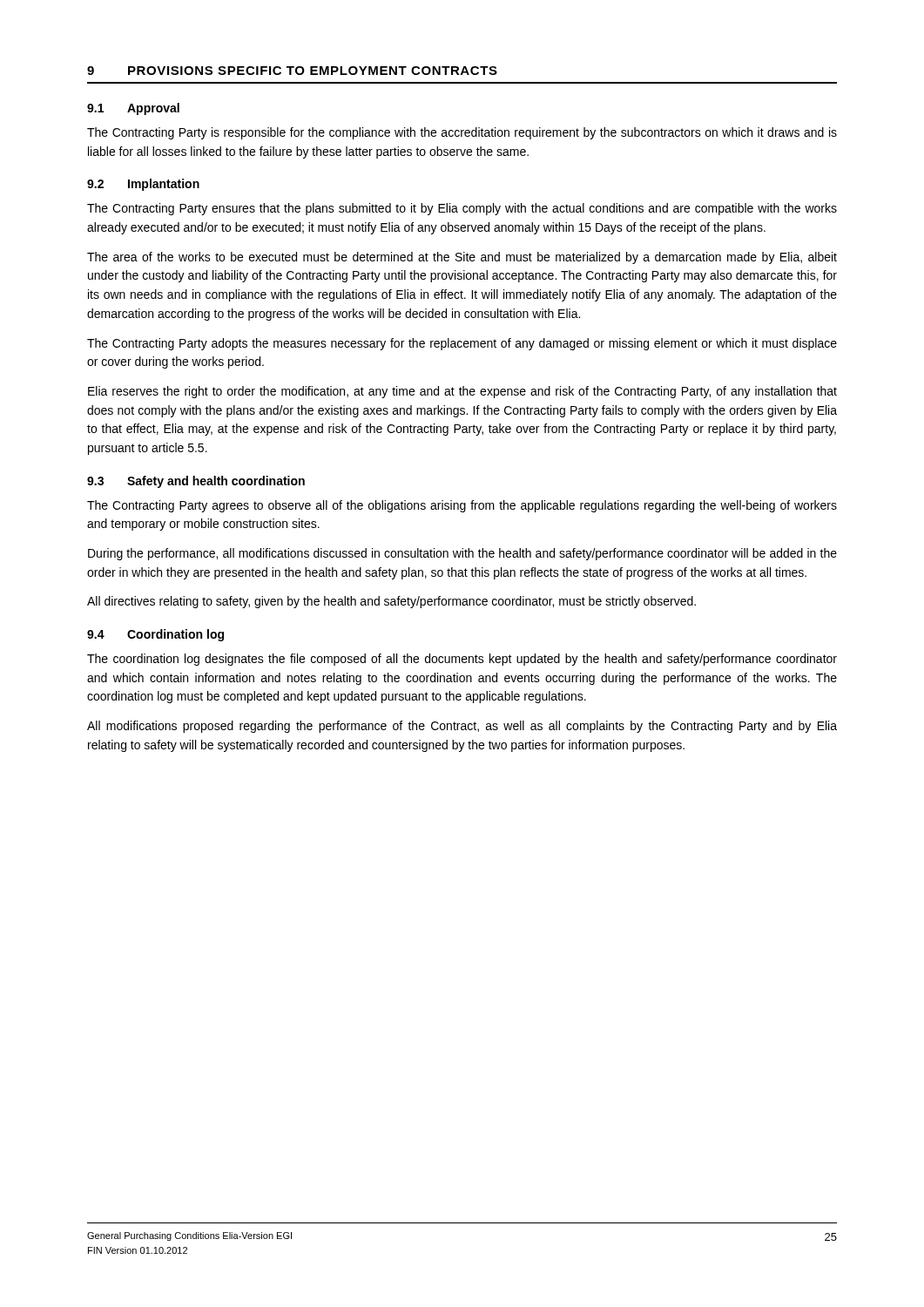
Task: Point to the text starting "During the performance, all"
Action: [462, 563]
